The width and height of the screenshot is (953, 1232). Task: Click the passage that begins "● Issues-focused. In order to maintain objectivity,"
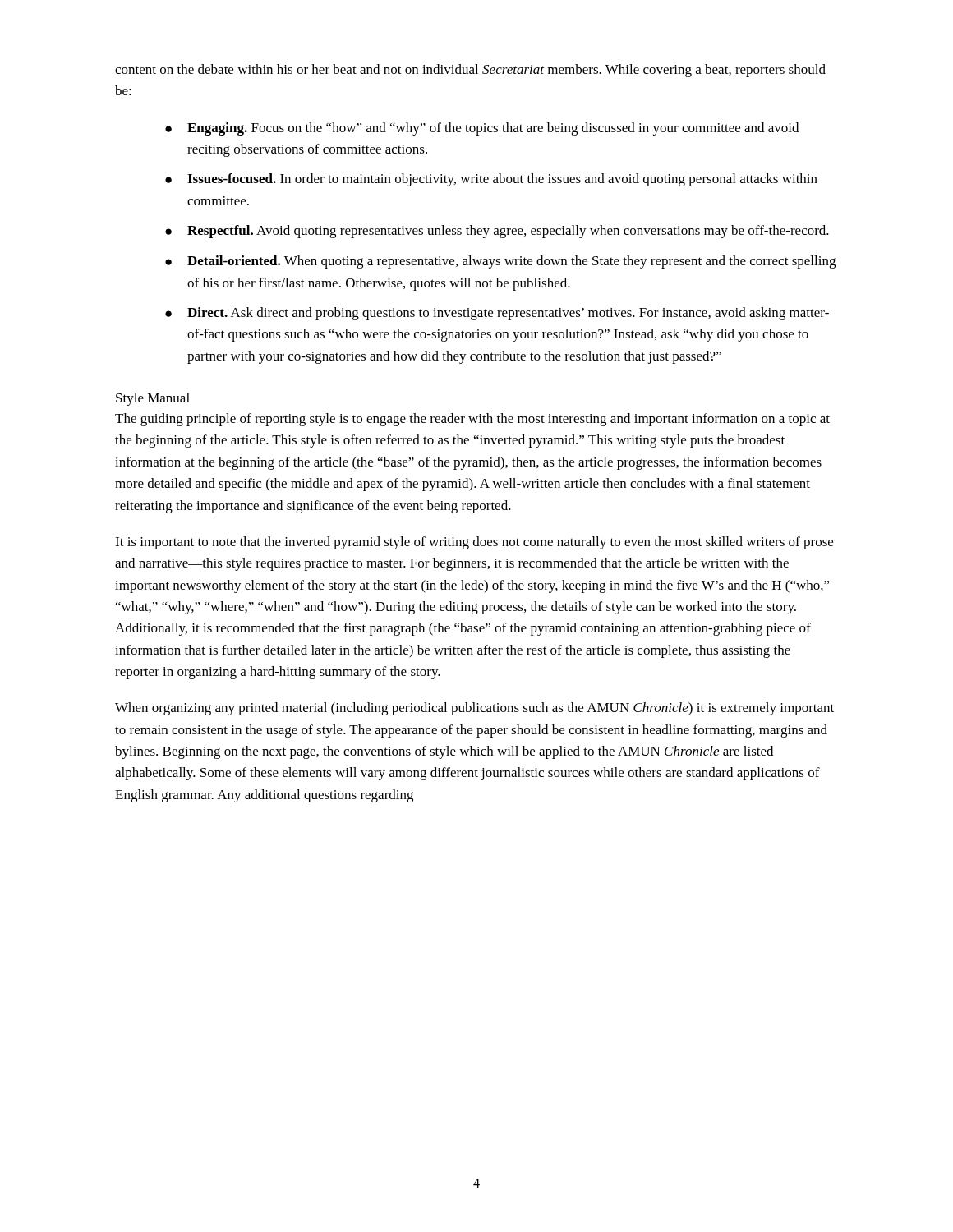pos(501,190)
